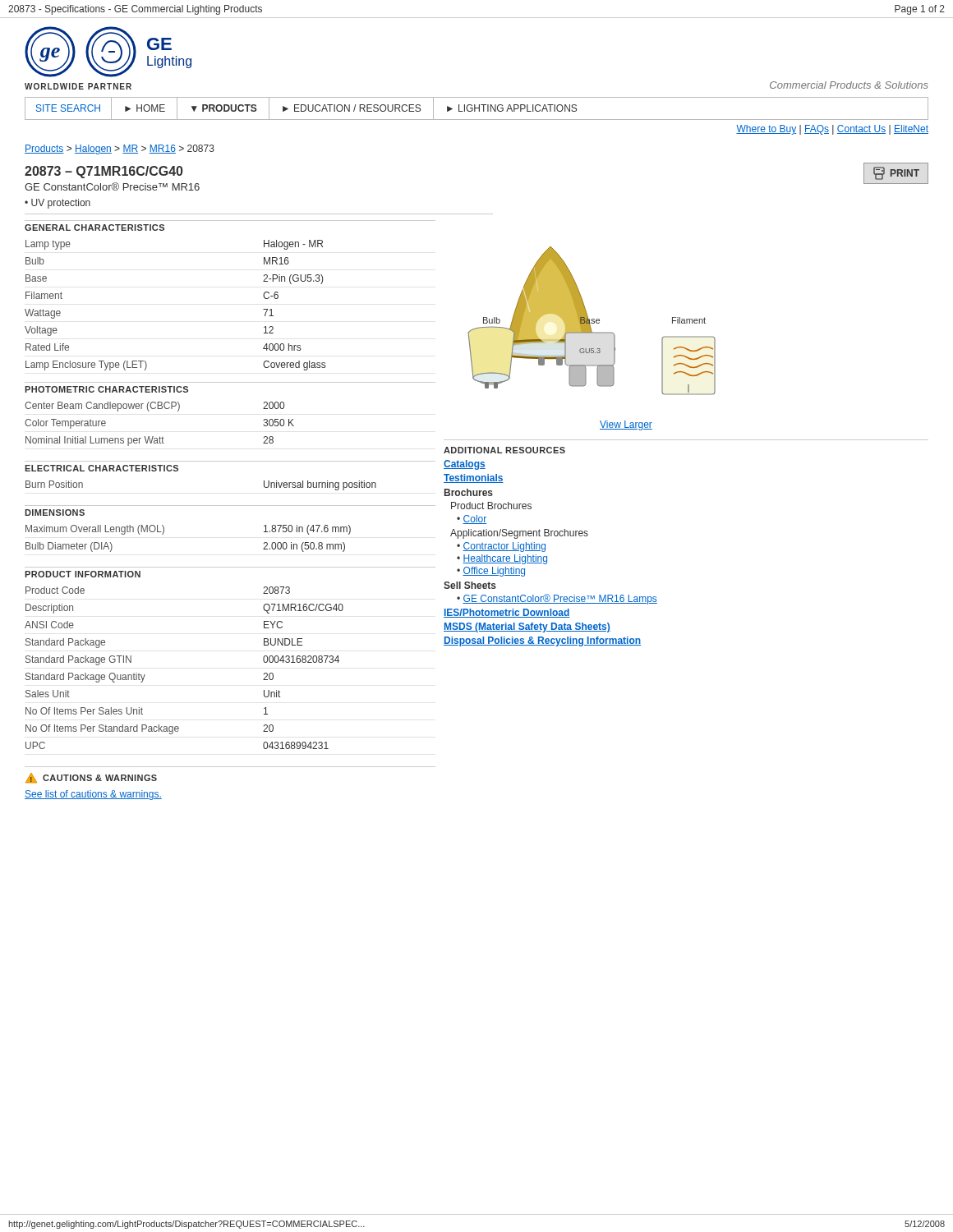The image size is (953, 1232).
Task: Select the illustration
Action: [x=592, y=367]
